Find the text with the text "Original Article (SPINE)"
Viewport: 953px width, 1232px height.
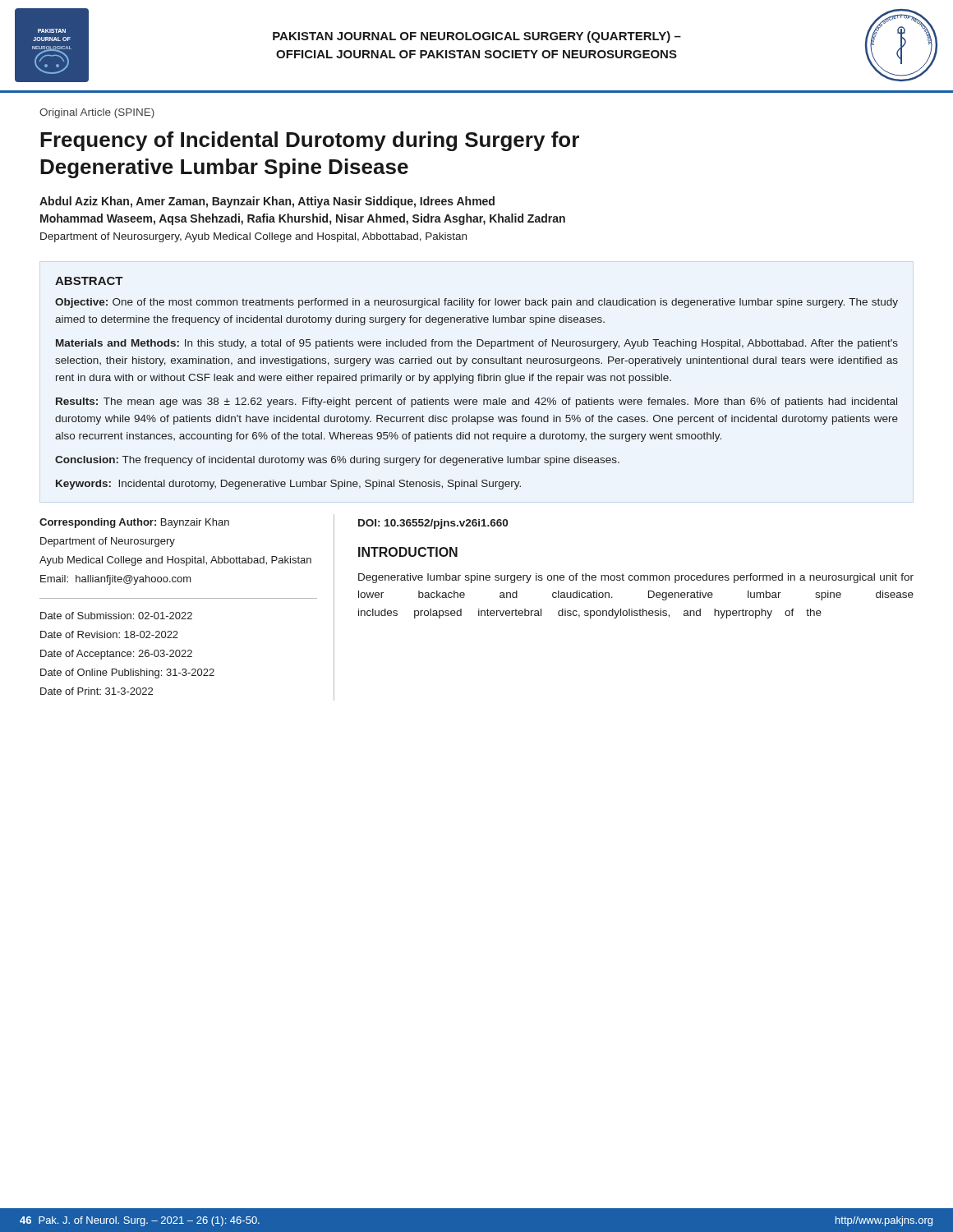[x=97, y=112]
